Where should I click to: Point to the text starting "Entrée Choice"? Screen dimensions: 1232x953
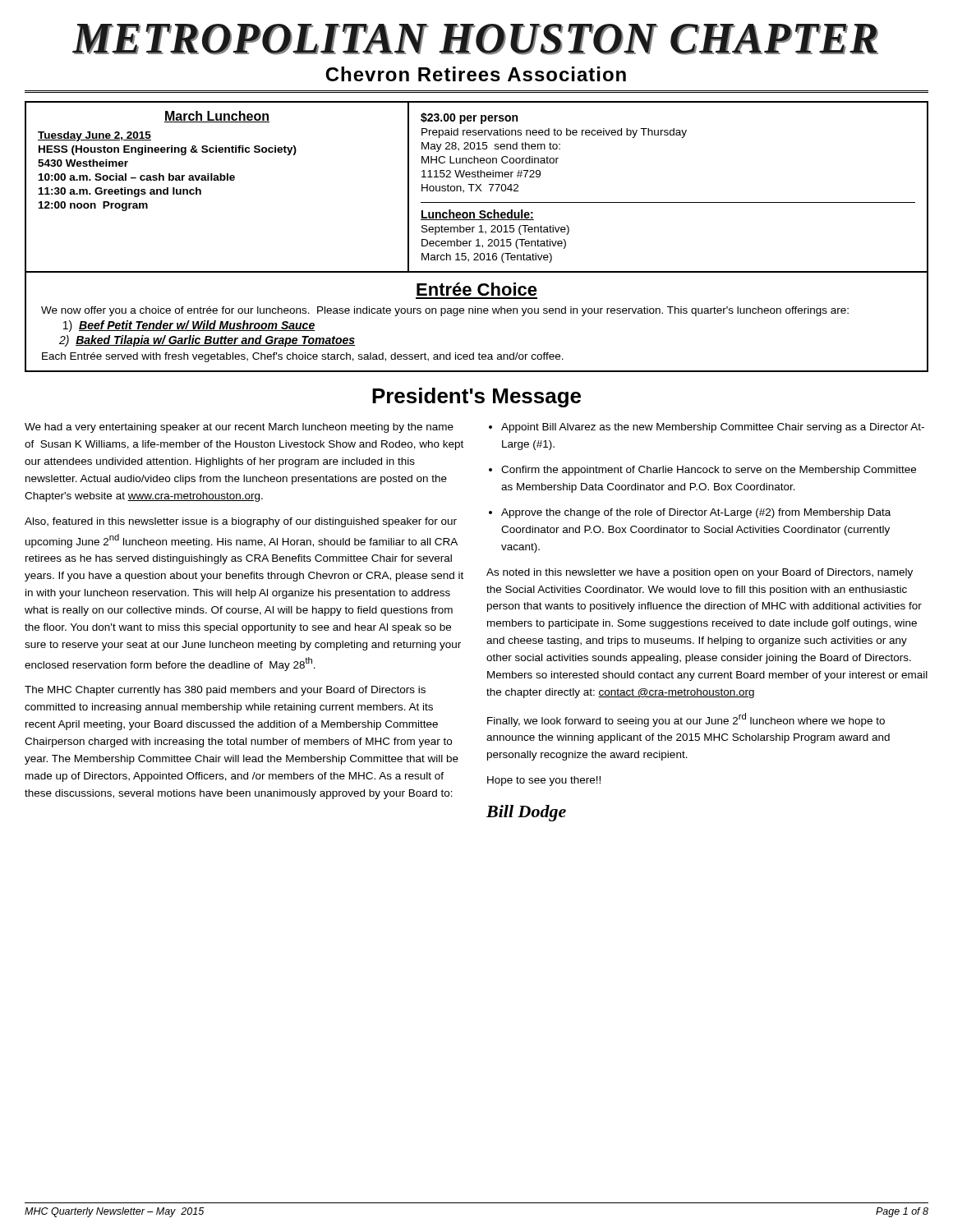coord(476,290)
